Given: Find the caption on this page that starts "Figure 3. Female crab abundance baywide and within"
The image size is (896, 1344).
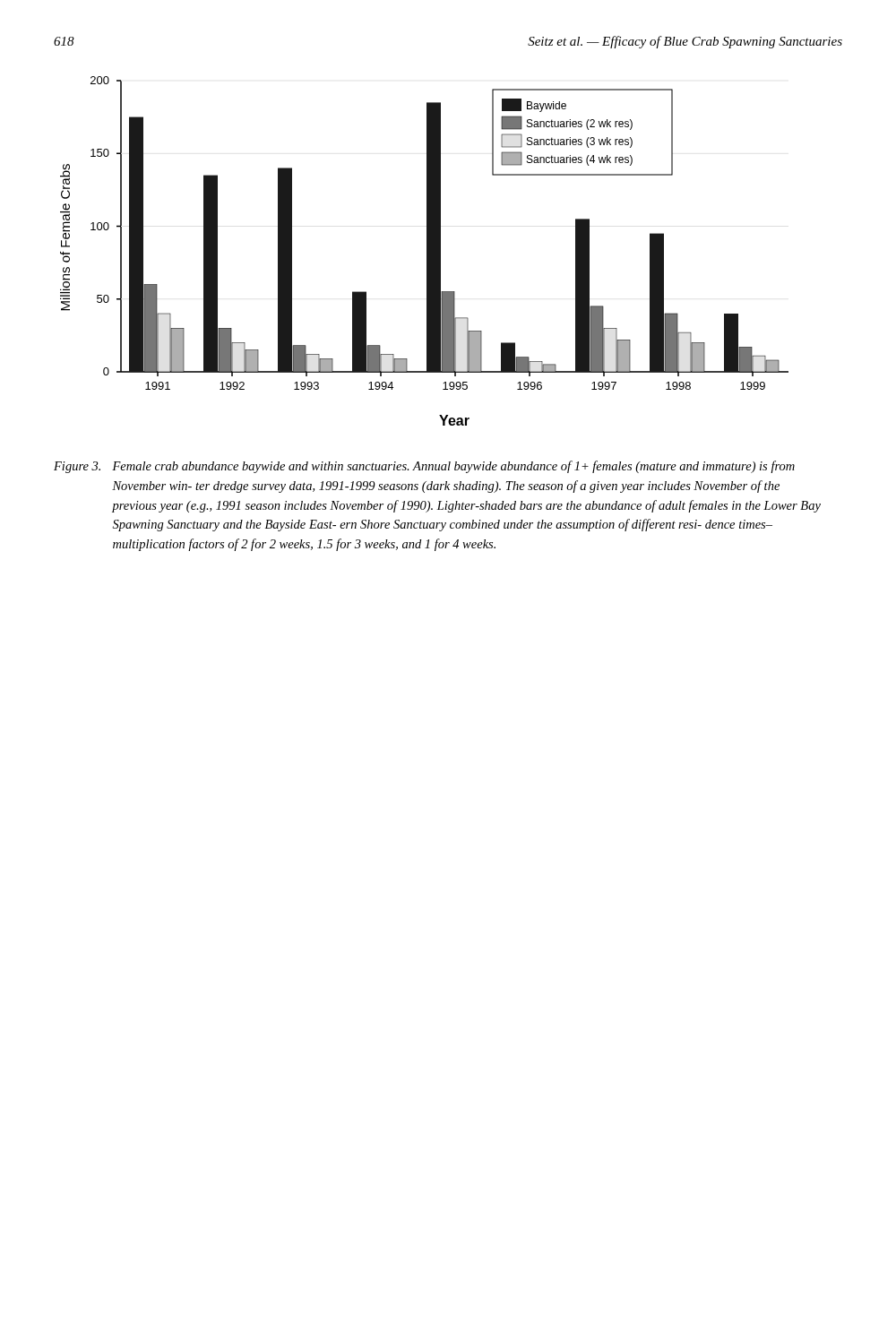Looking at the screenshot, I should (439, 506).
